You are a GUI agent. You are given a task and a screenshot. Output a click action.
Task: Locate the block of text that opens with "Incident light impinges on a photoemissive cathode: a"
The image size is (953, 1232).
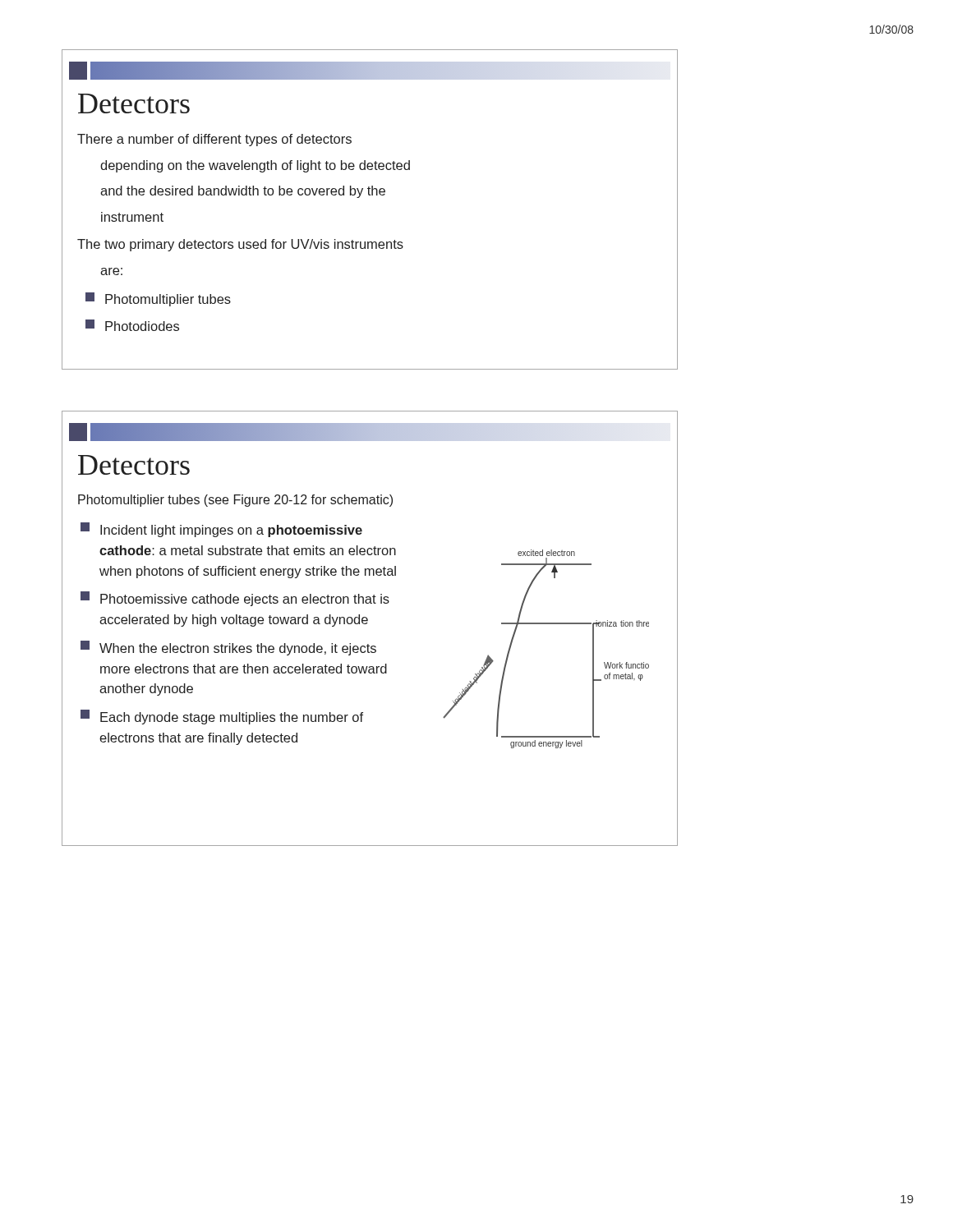239,550
